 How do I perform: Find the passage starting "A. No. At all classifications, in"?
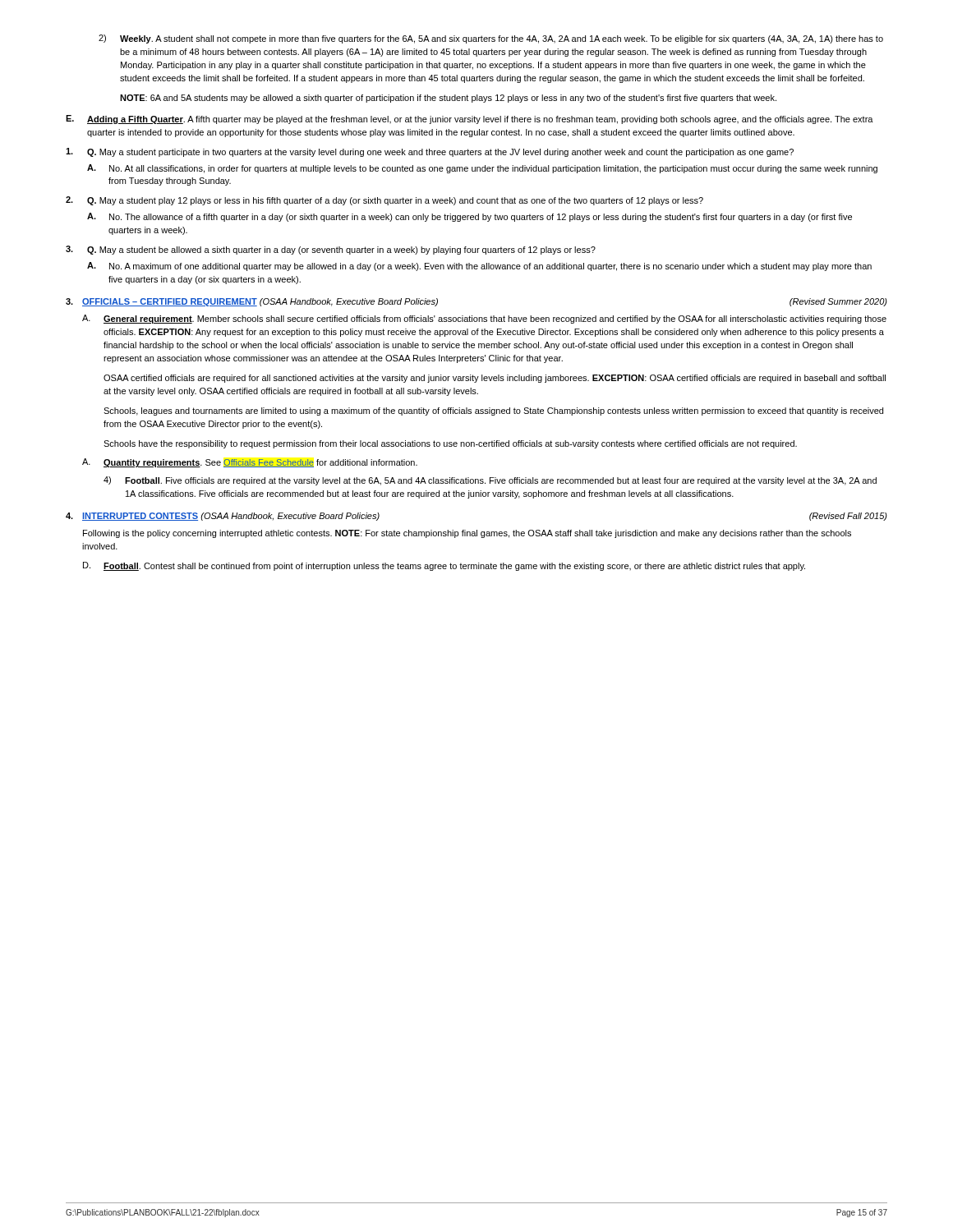pyautogui.click(x=487, y=175)
